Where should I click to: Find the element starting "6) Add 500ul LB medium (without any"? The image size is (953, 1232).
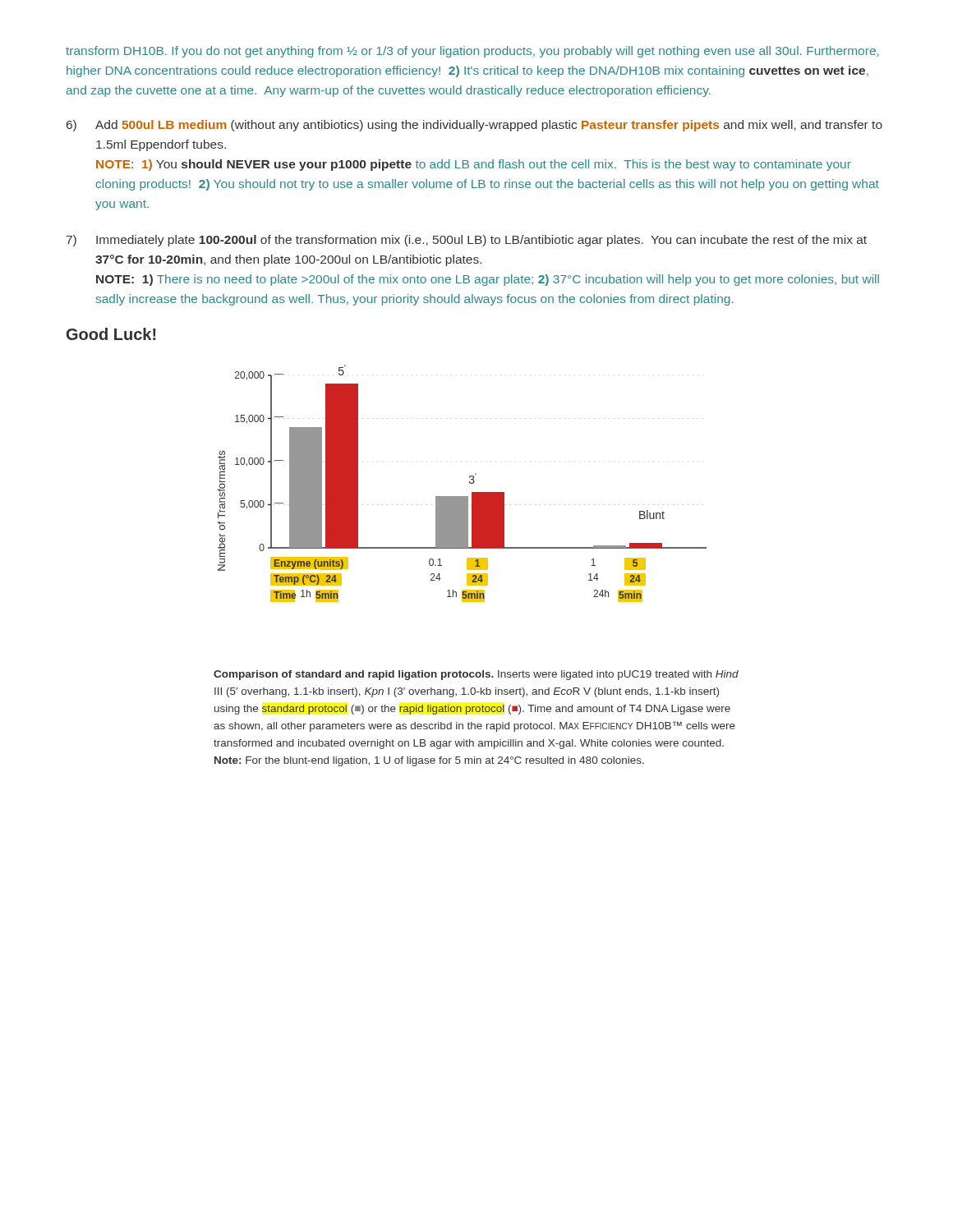click(x=476, y=164)
